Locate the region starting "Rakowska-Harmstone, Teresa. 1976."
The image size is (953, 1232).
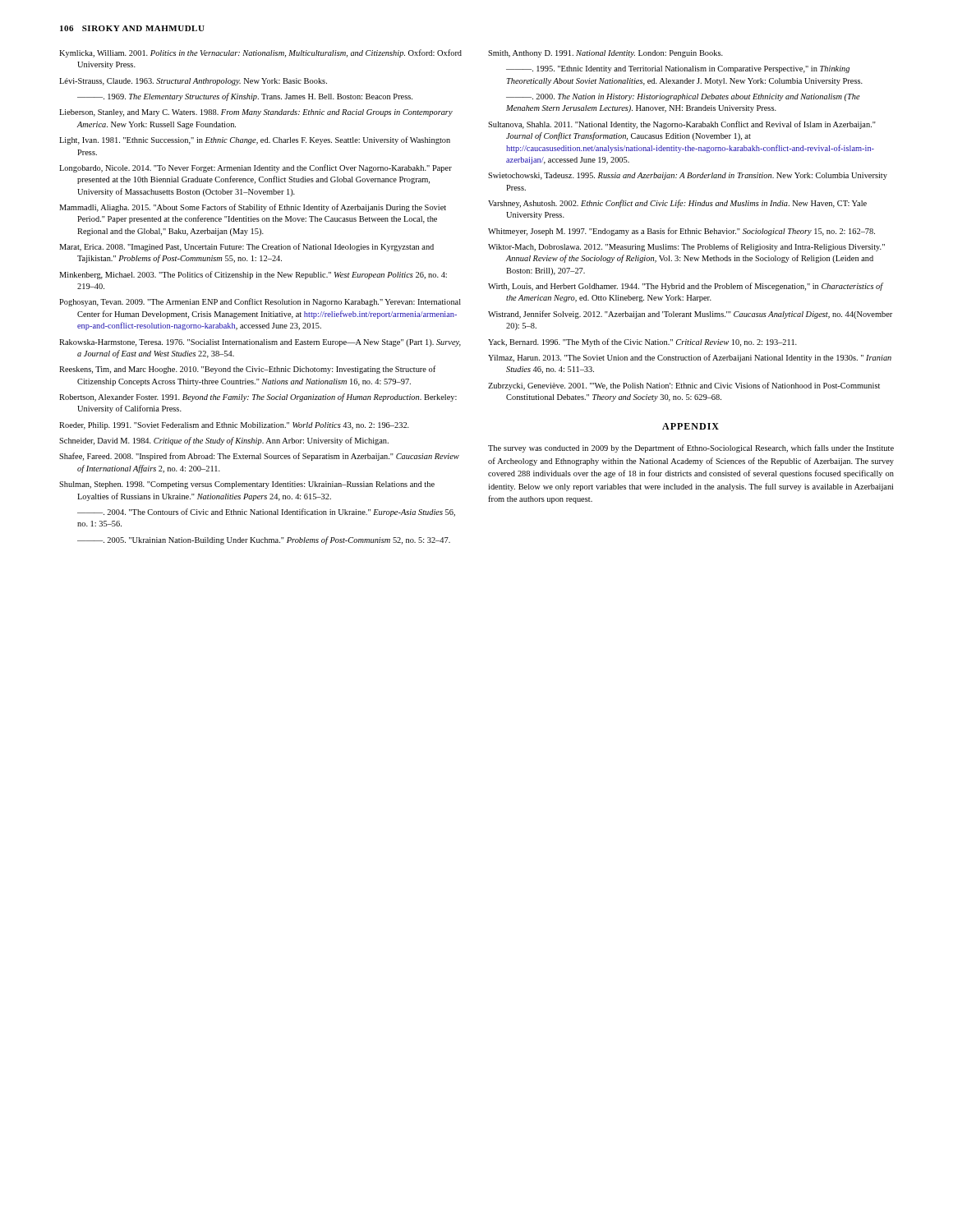click(x=260, y=348)
